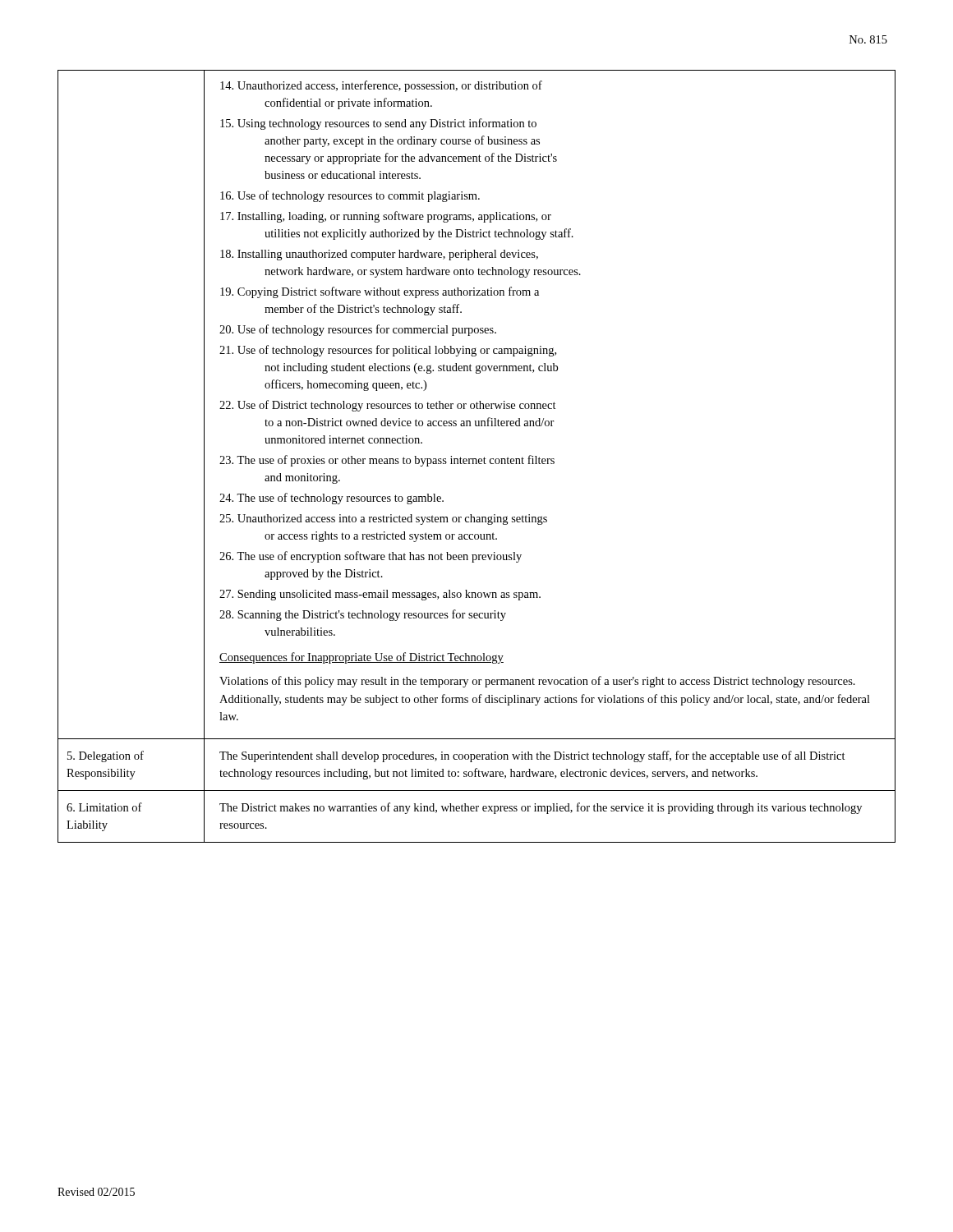
Task: Find the text block that says "The District makes no warranties"
Action: (x=541, y=816)
